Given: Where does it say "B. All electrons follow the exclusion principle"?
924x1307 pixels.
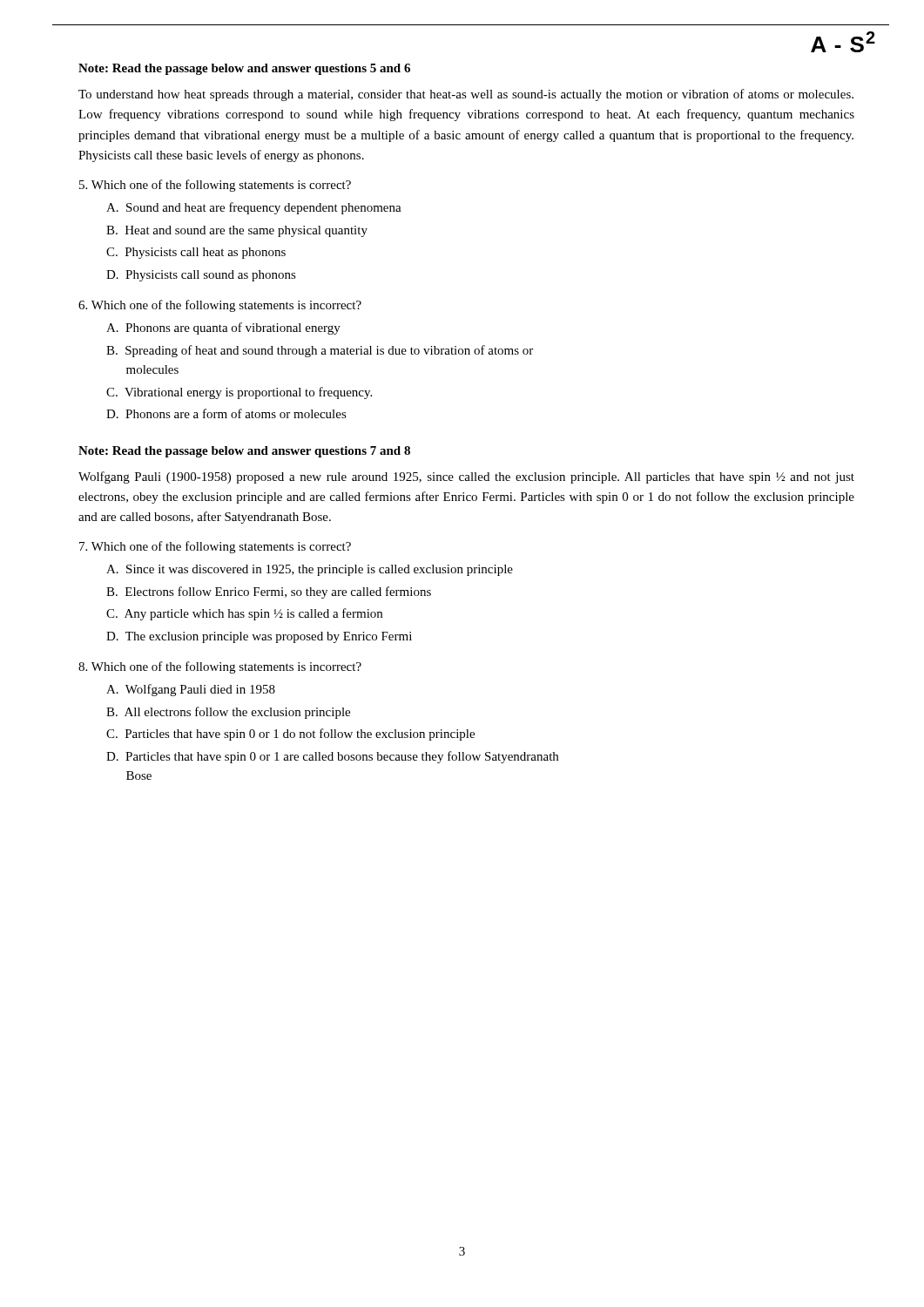Looking at the screenshot, I should click(x=229, y=712).
